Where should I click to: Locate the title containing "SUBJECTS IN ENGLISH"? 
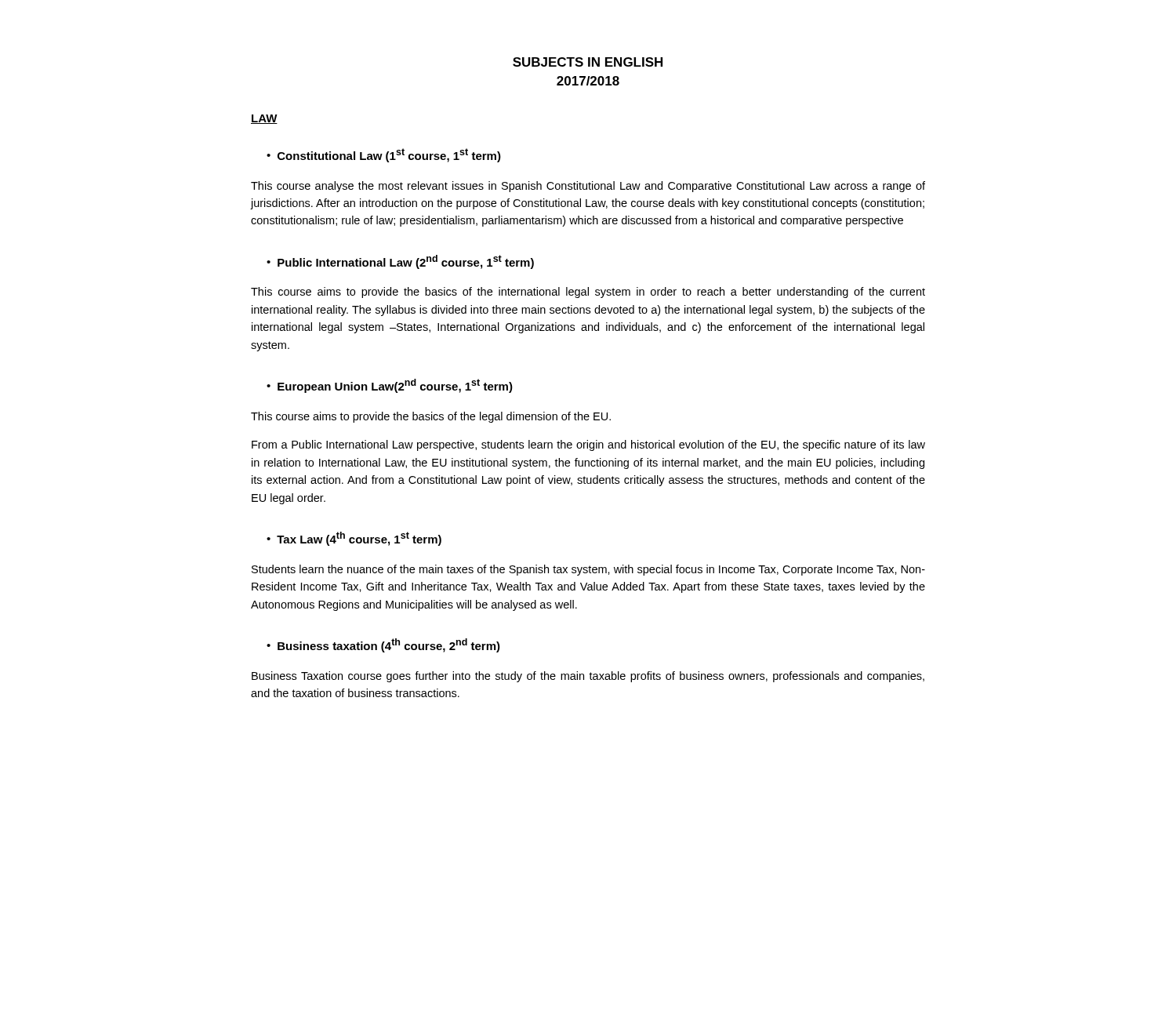coord(588,72)
